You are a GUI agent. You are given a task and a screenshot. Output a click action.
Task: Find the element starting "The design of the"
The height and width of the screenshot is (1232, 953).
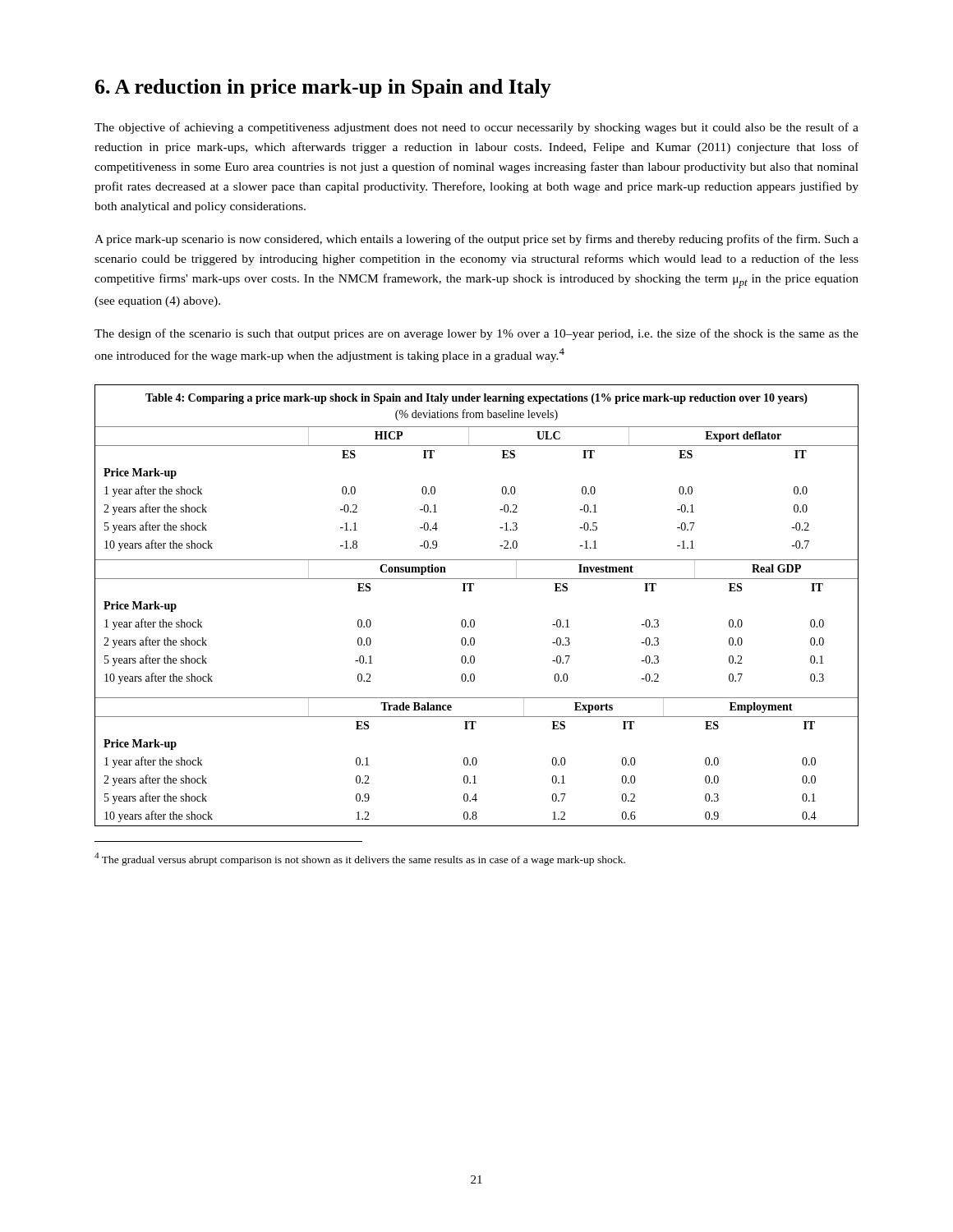[x=476, y=345]
